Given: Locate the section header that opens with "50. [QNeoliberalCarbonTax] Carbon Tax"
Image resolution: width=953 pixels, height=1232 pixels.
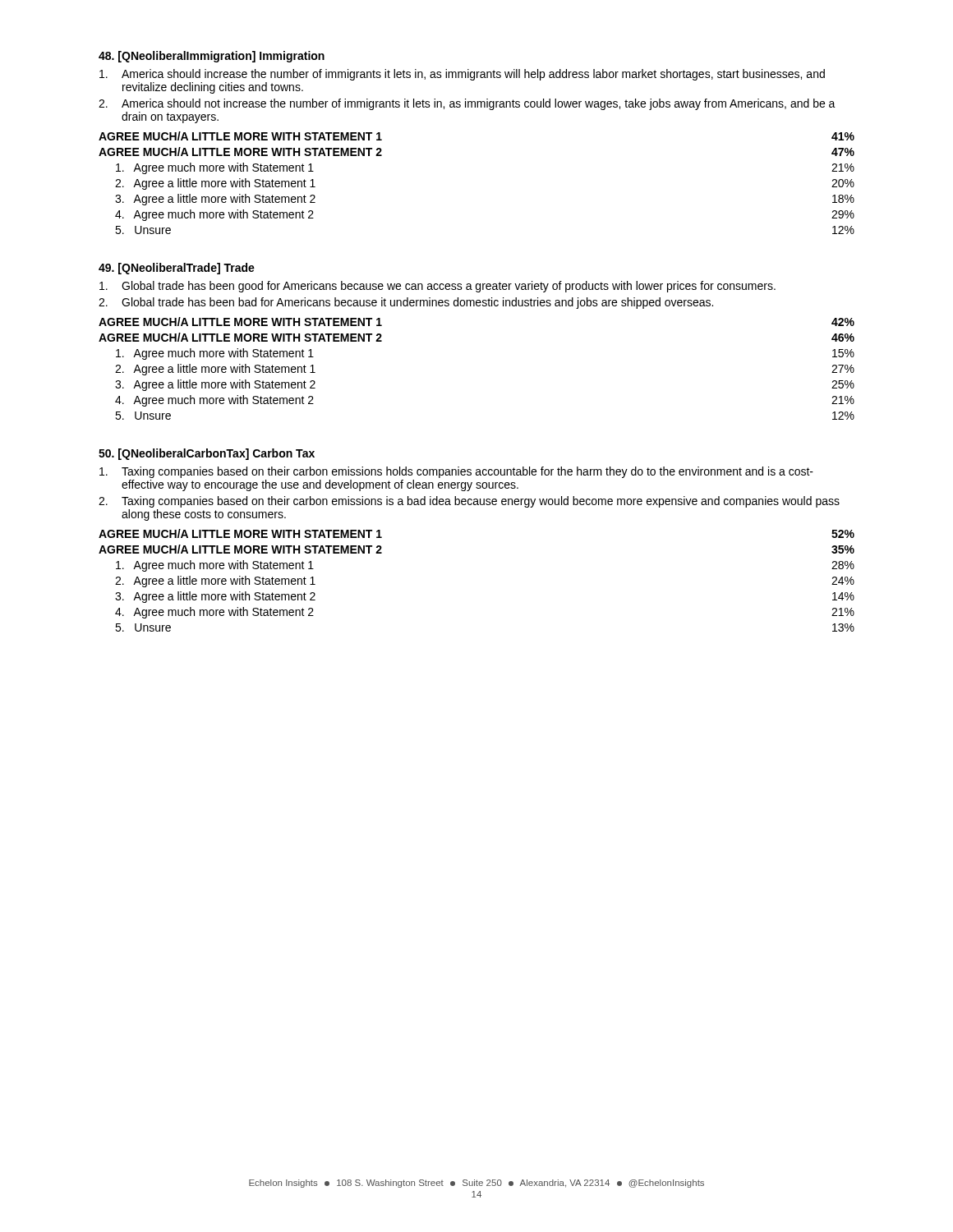Looking at the screenshot, I should pos(207,454).
